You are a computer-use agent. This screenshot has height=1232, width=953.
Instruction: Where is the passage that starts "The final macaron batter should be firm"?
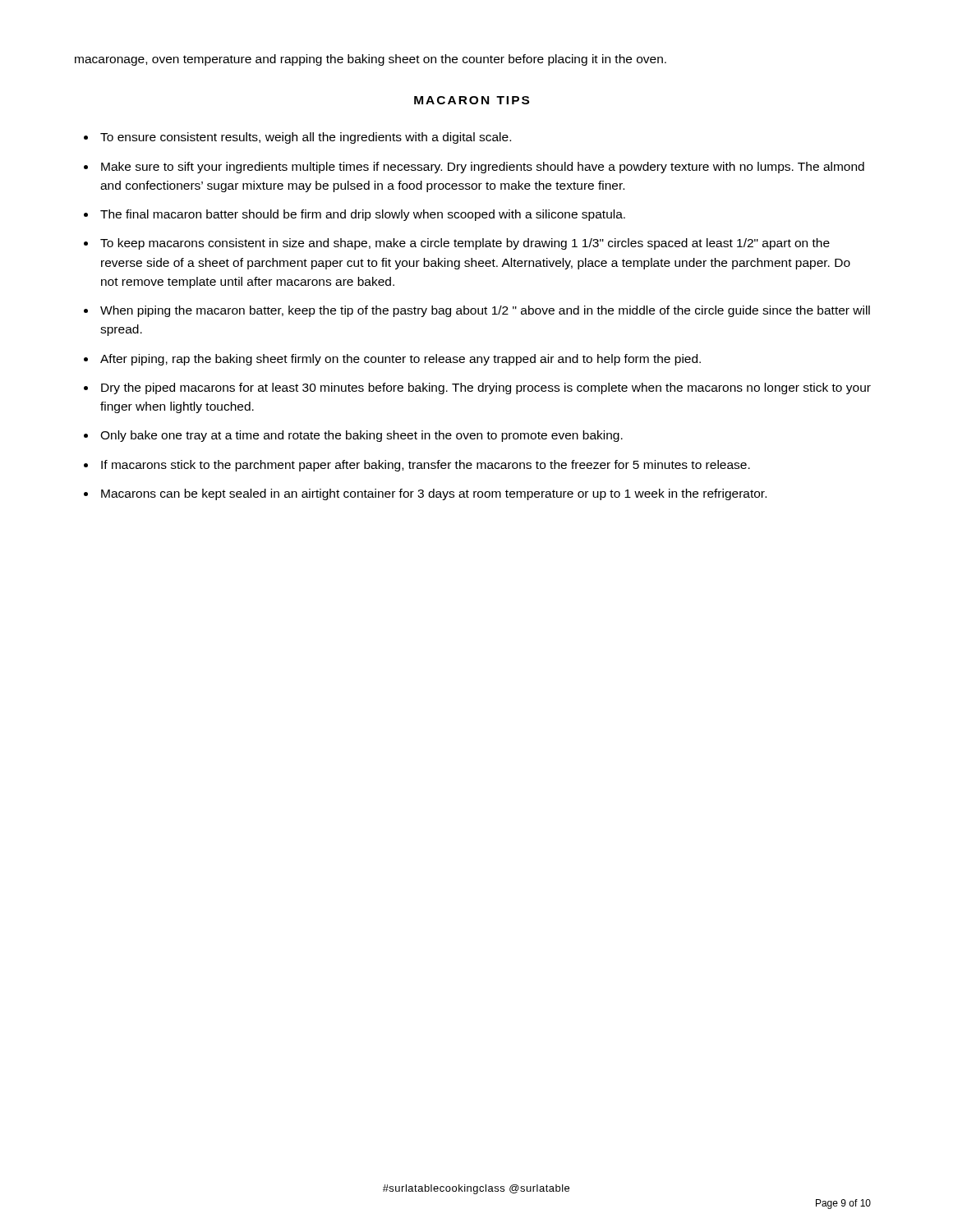(363, 214)
